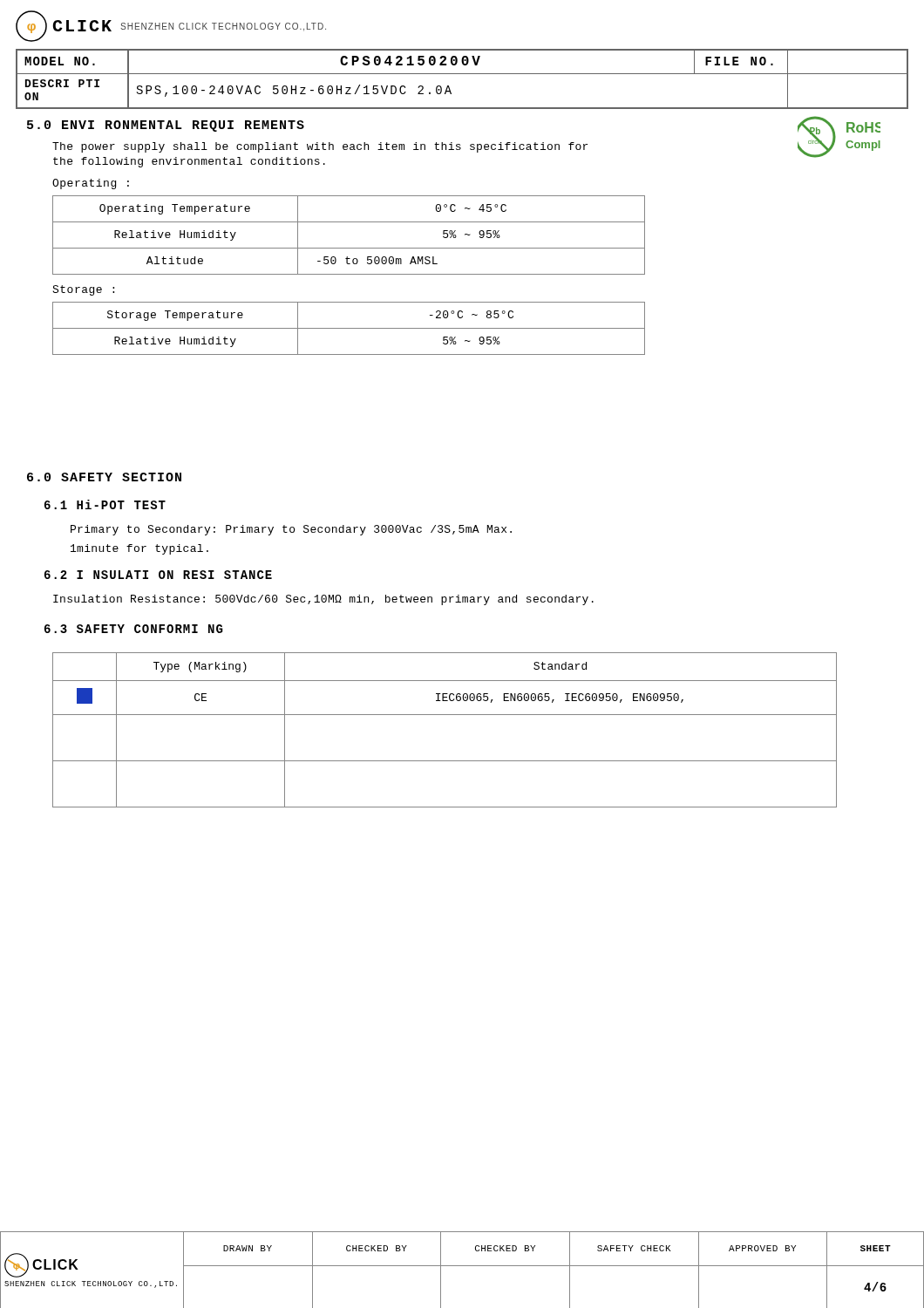This screenshot has width=924, height=1308.
Task: Find the logo
Action: point(839,139)
